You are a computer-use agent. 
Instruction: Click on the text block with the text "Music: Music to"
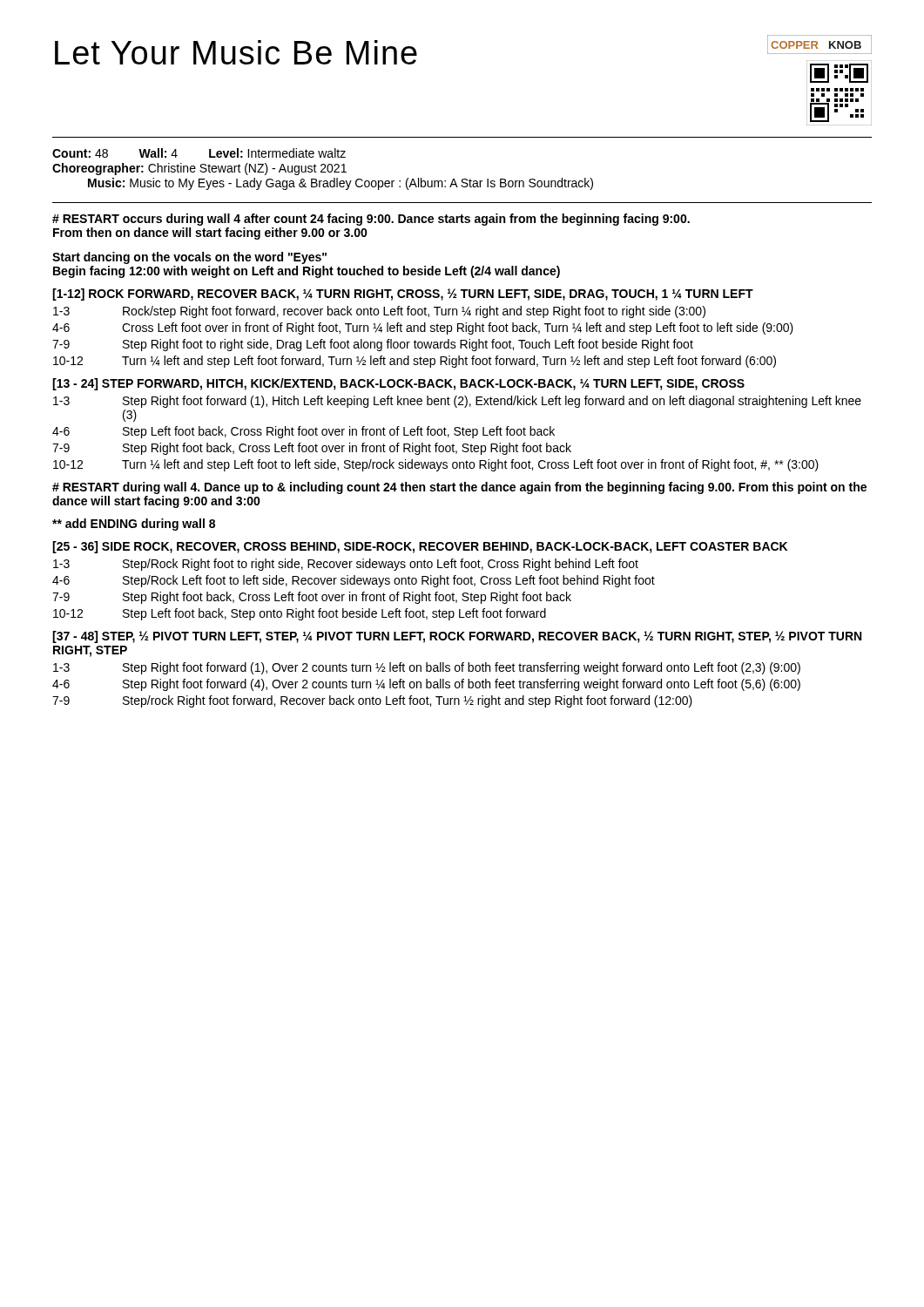[341, 183]
